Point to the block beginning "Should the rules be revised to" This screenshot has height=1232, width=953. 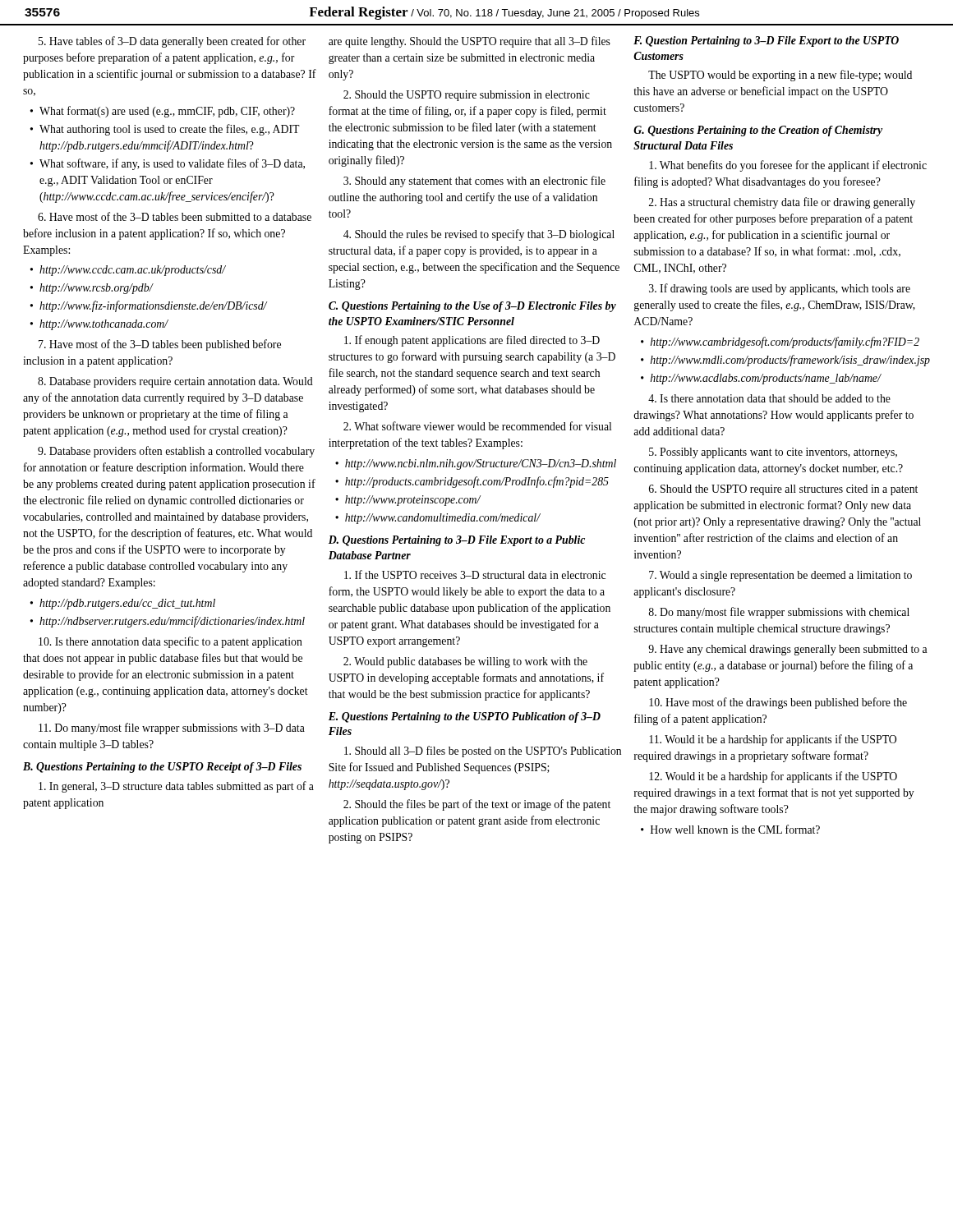pos(475,260)
